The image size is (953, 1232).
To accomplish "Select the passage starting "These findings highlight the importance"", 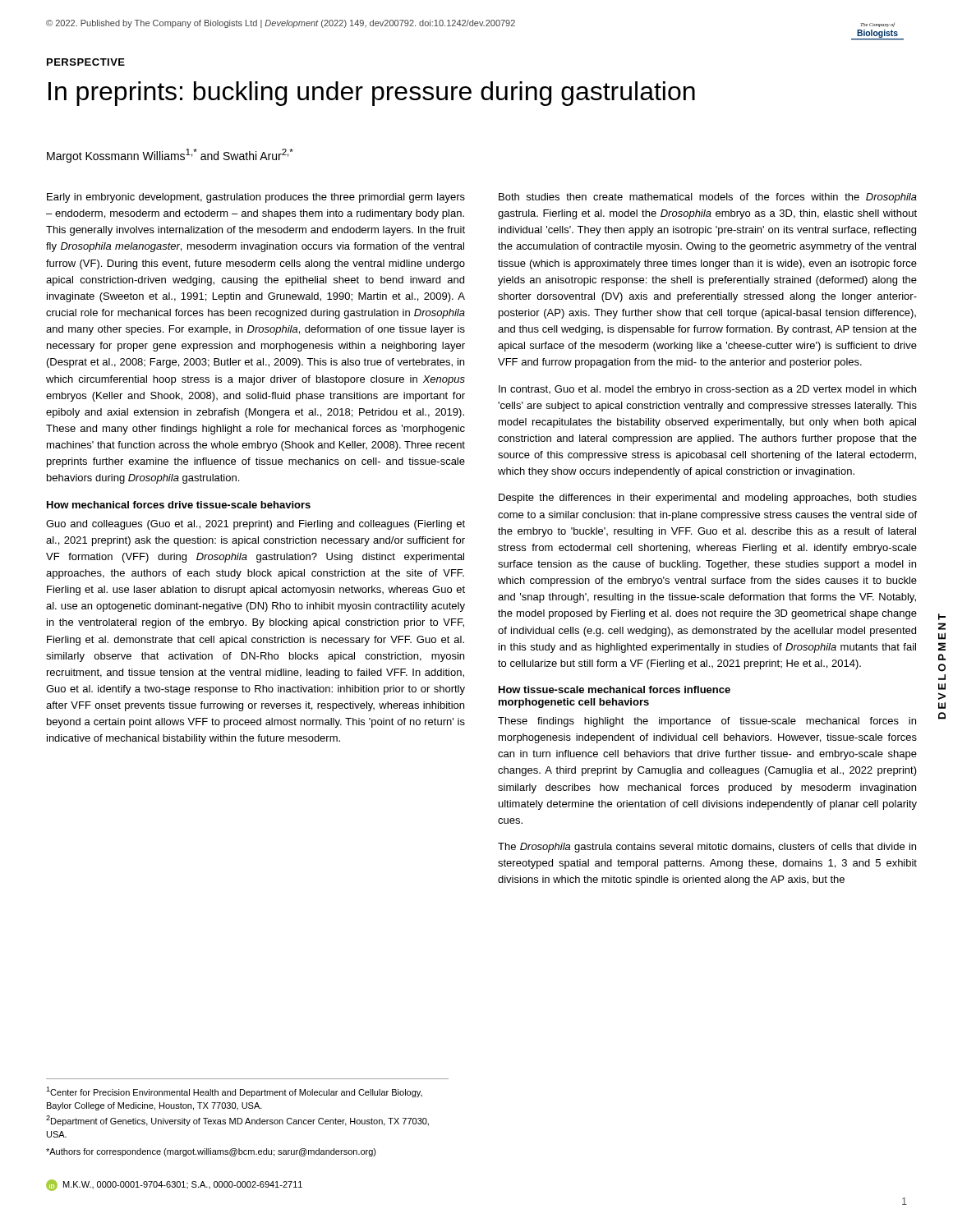I will click(x=707, y=770).
